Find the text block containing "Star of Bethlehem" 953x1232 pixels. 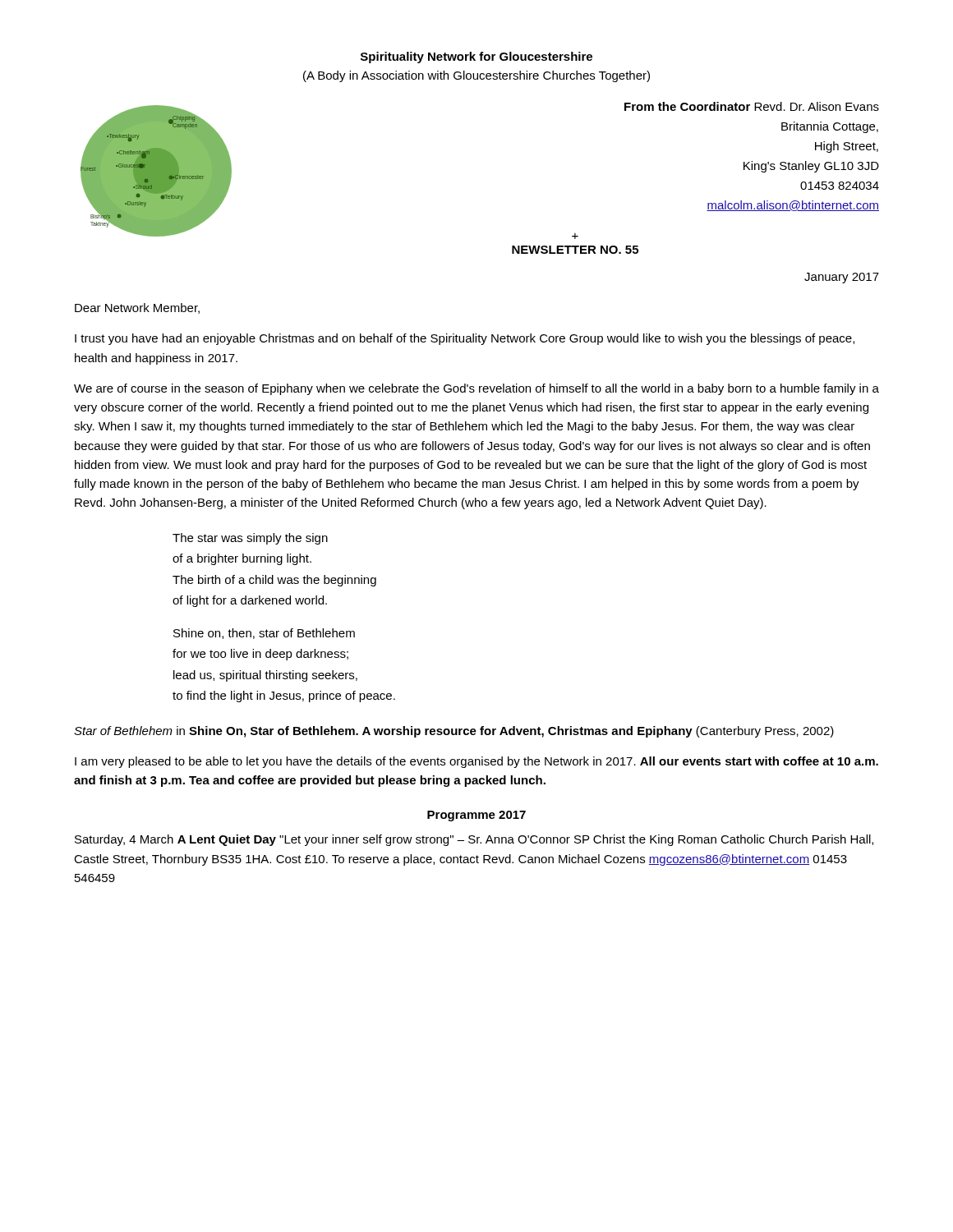point(454,730)
